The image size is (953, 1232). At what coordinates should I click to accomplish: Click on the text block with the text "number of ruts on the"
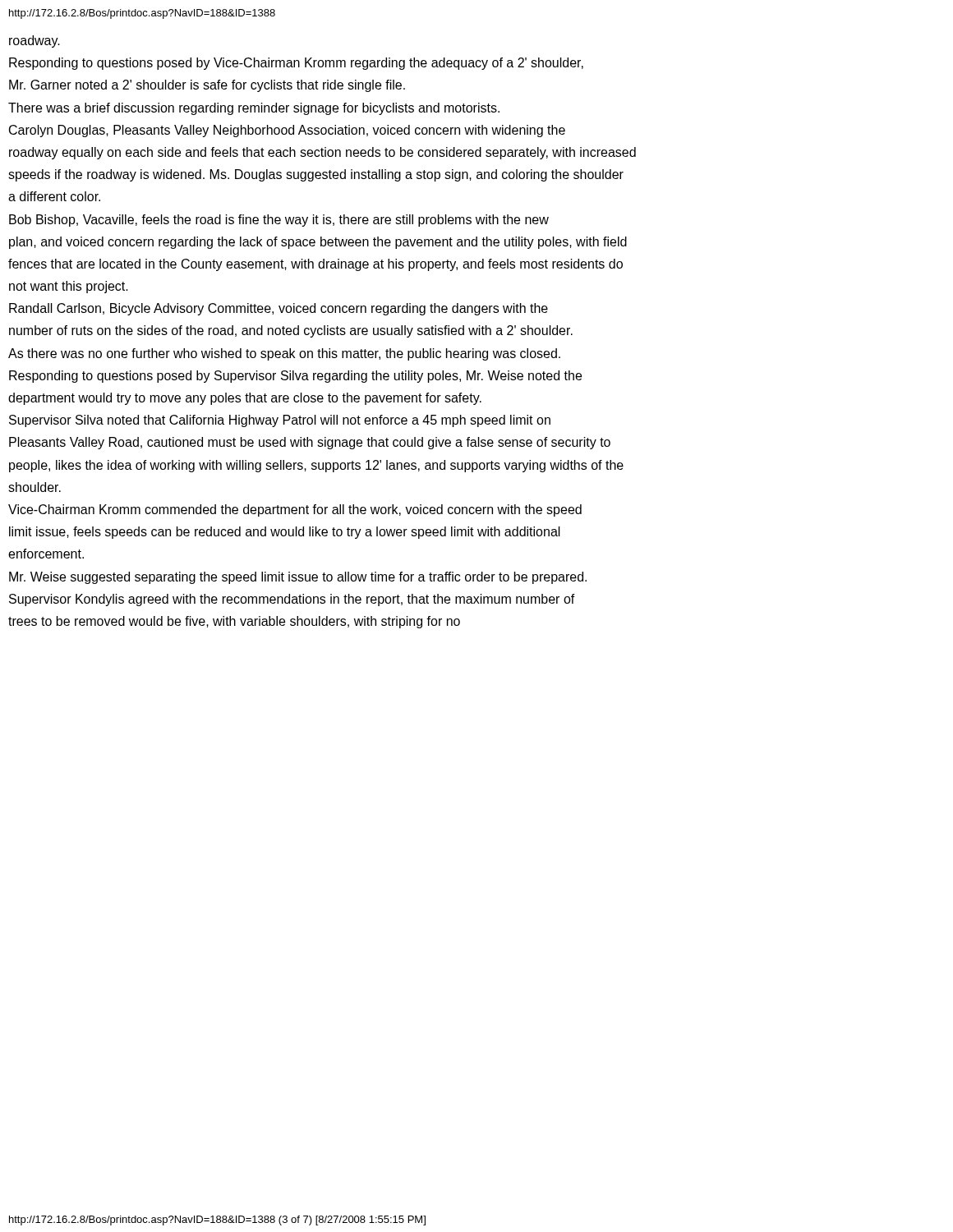tap(291, 331)
